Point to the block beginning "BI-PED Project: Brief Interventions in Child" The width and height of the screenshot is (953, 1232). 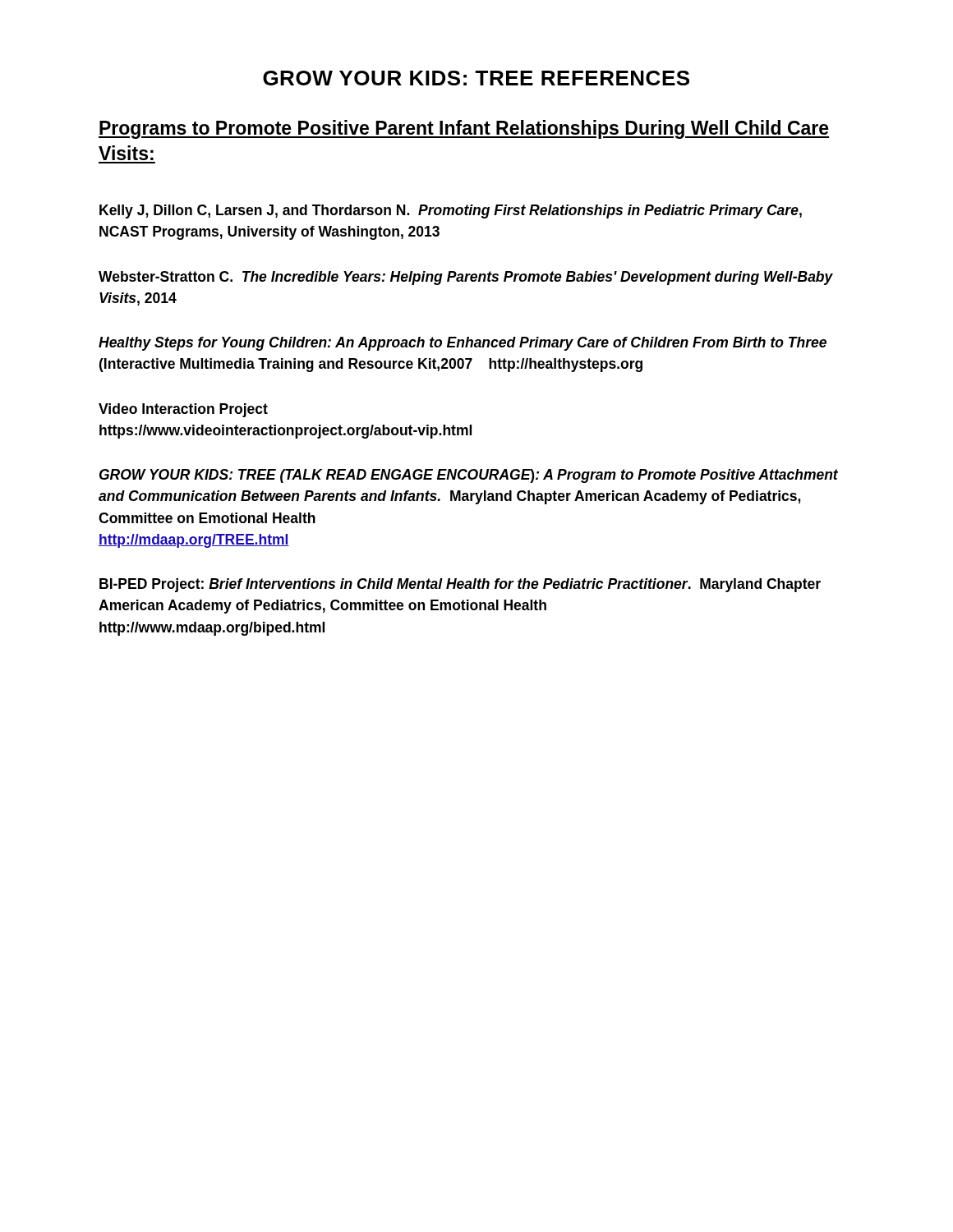coord(460,606)
